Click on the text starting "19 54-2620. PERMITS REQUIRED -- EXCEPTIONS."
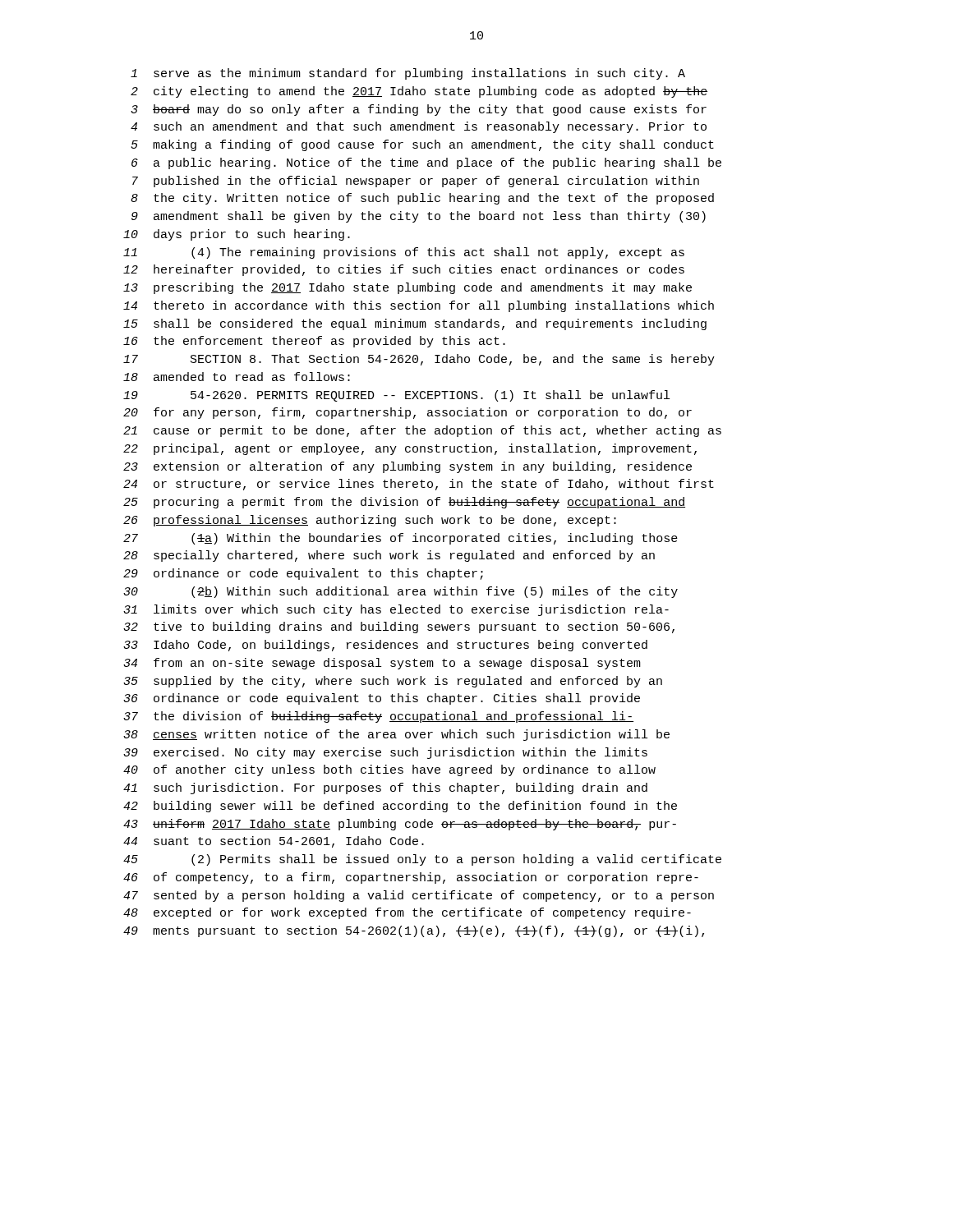The image size is (953, 1232). [x=485, y=459]
